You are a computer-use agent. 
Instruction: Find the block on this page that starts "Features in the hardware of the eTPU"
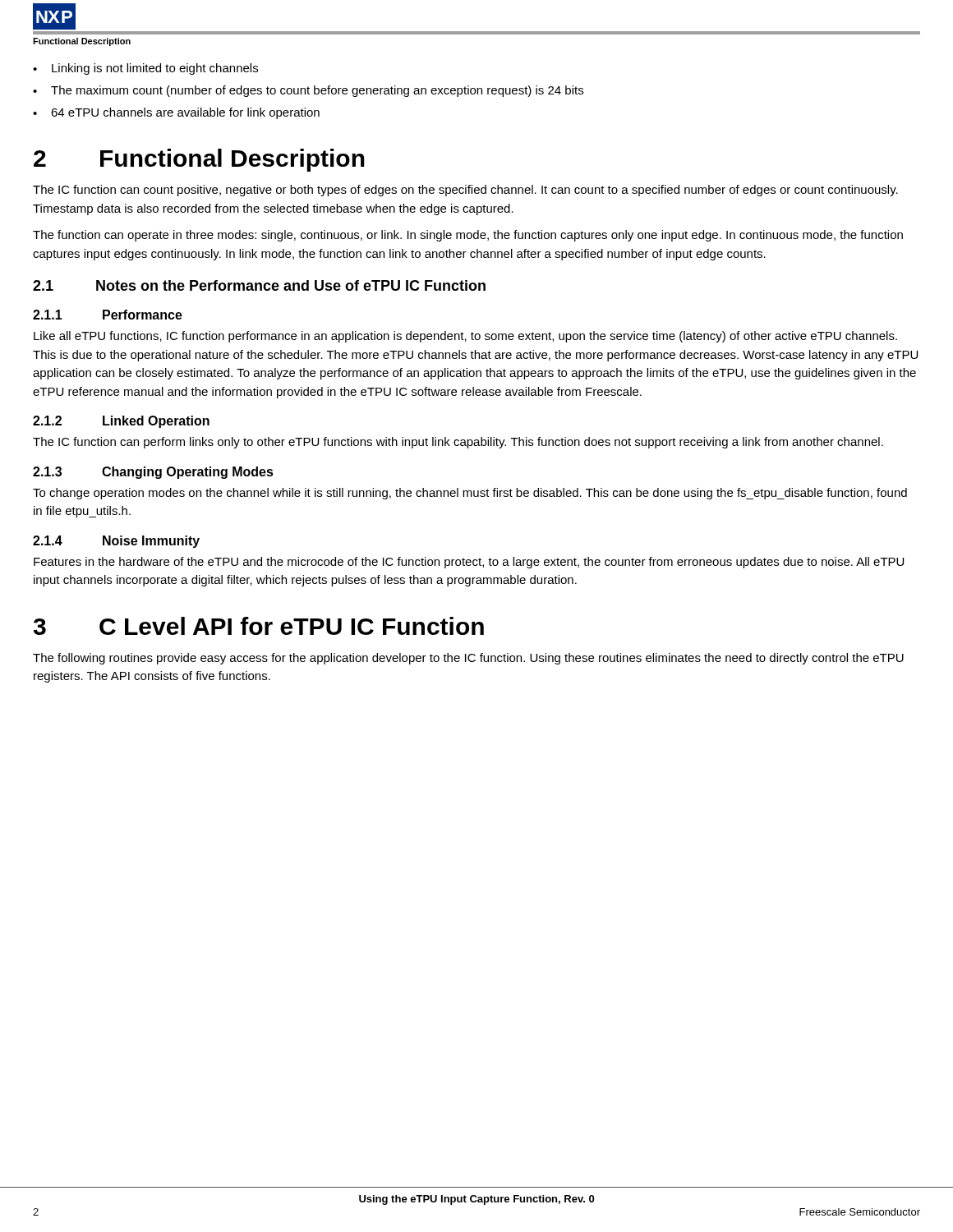[469, 570]
